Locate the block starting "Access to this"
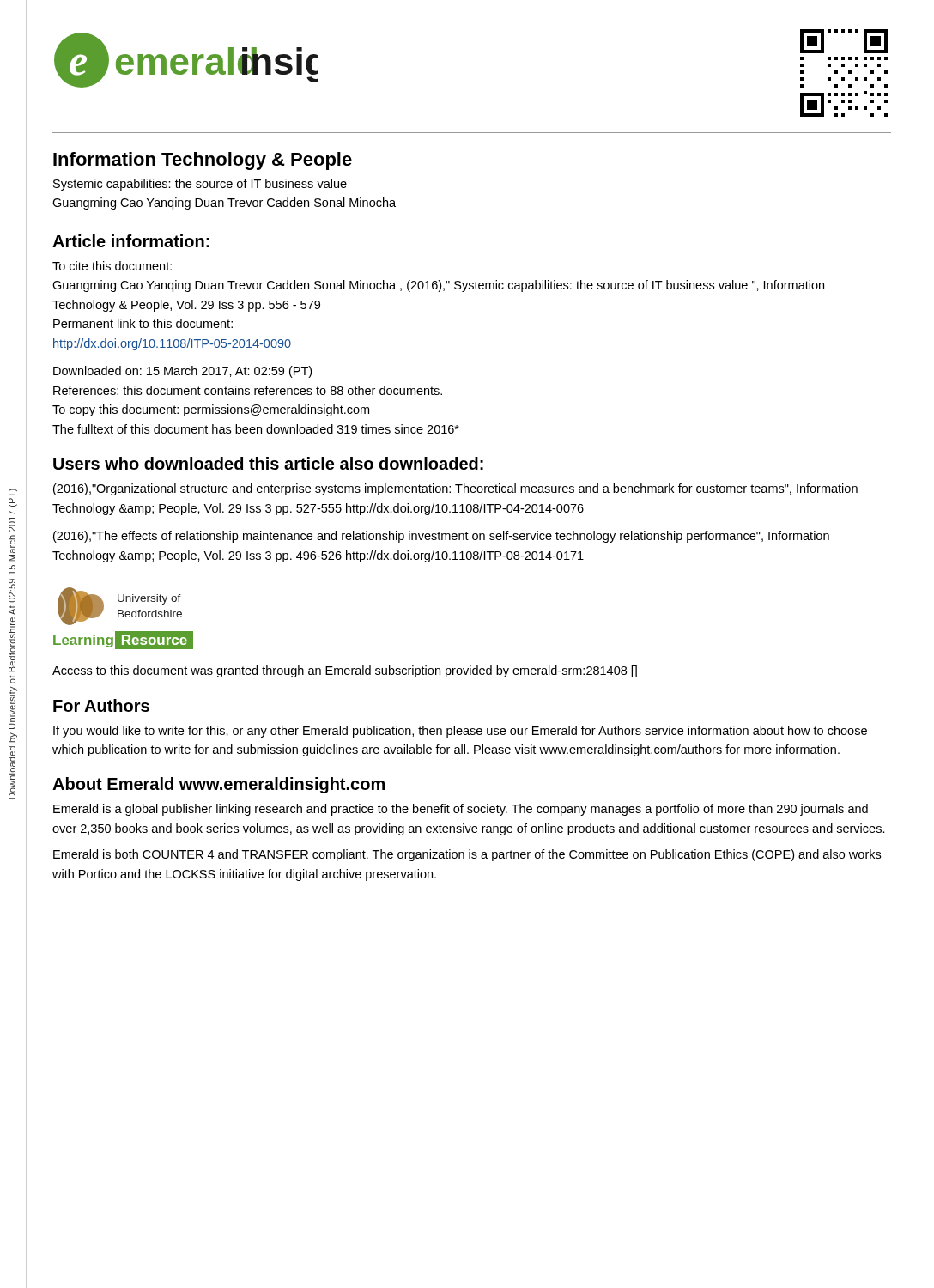The image size is (934, 1288). (345, 671)
